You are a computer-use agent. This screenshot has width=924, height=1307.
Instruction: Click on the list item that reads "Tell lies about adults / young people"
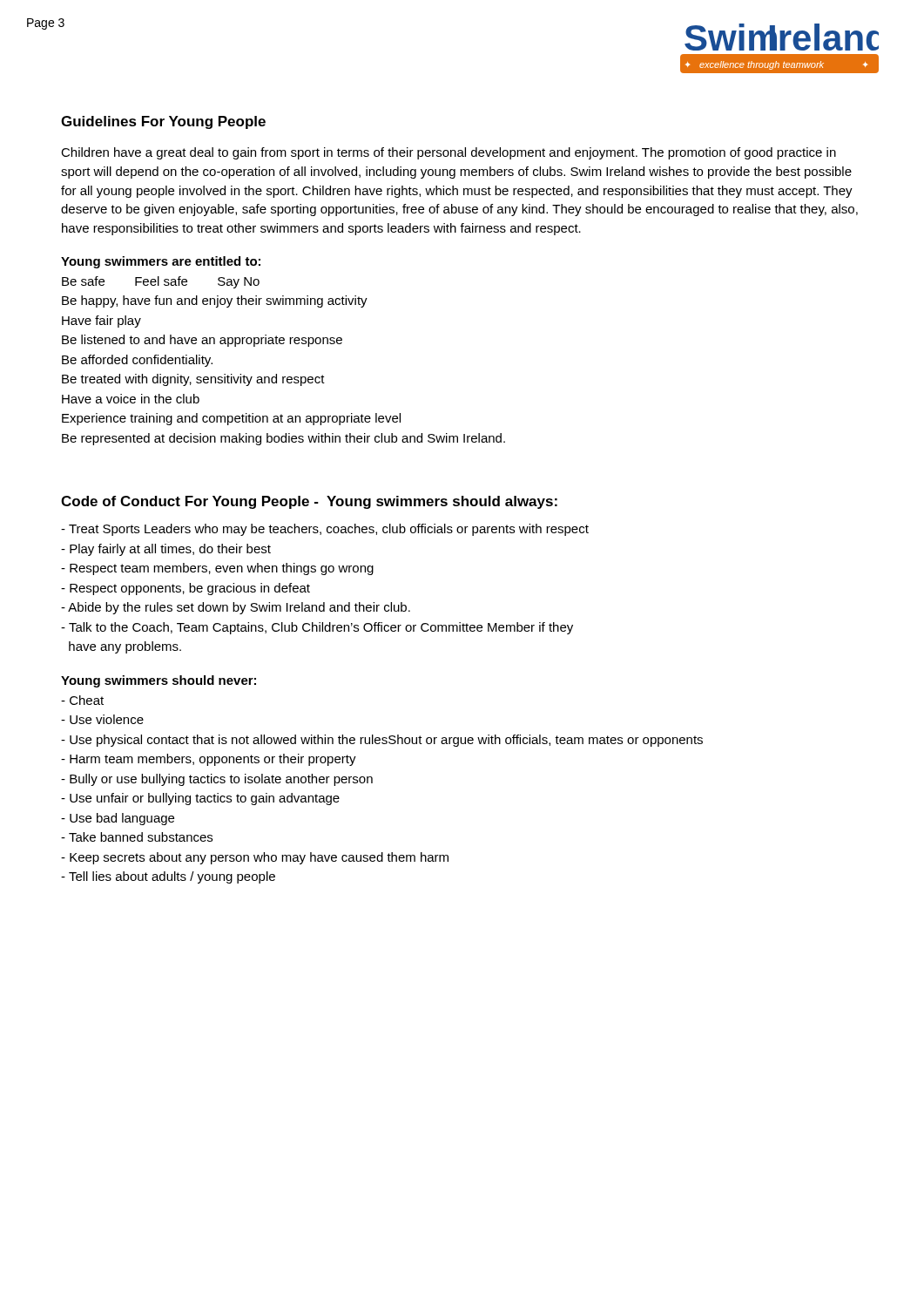pyautogui.click(x=168, y=876)
